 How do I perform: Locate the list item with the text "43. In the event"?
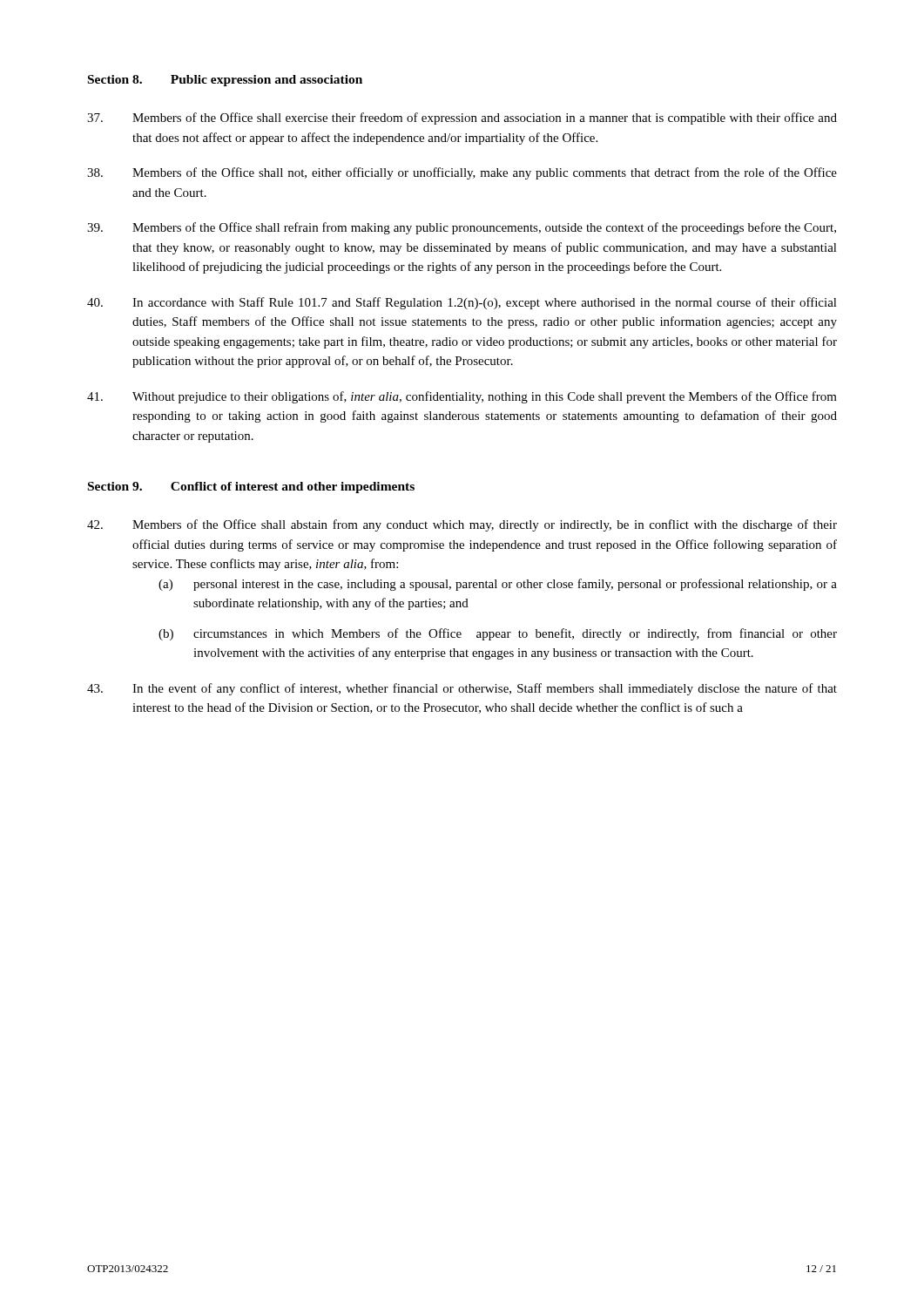click(462, 698)
